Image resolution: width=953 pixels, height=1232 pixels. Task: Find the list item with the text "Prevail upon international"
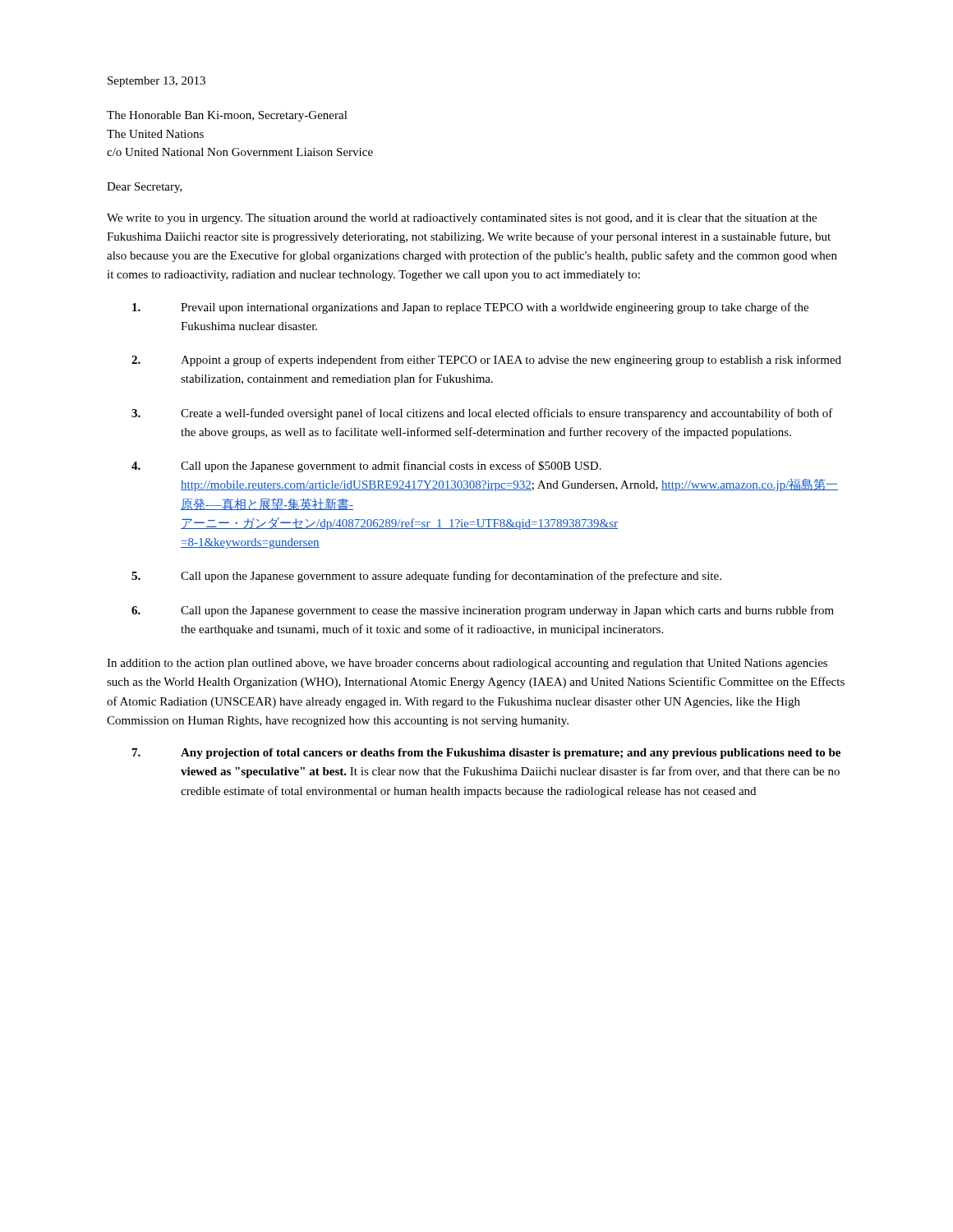pyautogui.click(x=476, y=317)
